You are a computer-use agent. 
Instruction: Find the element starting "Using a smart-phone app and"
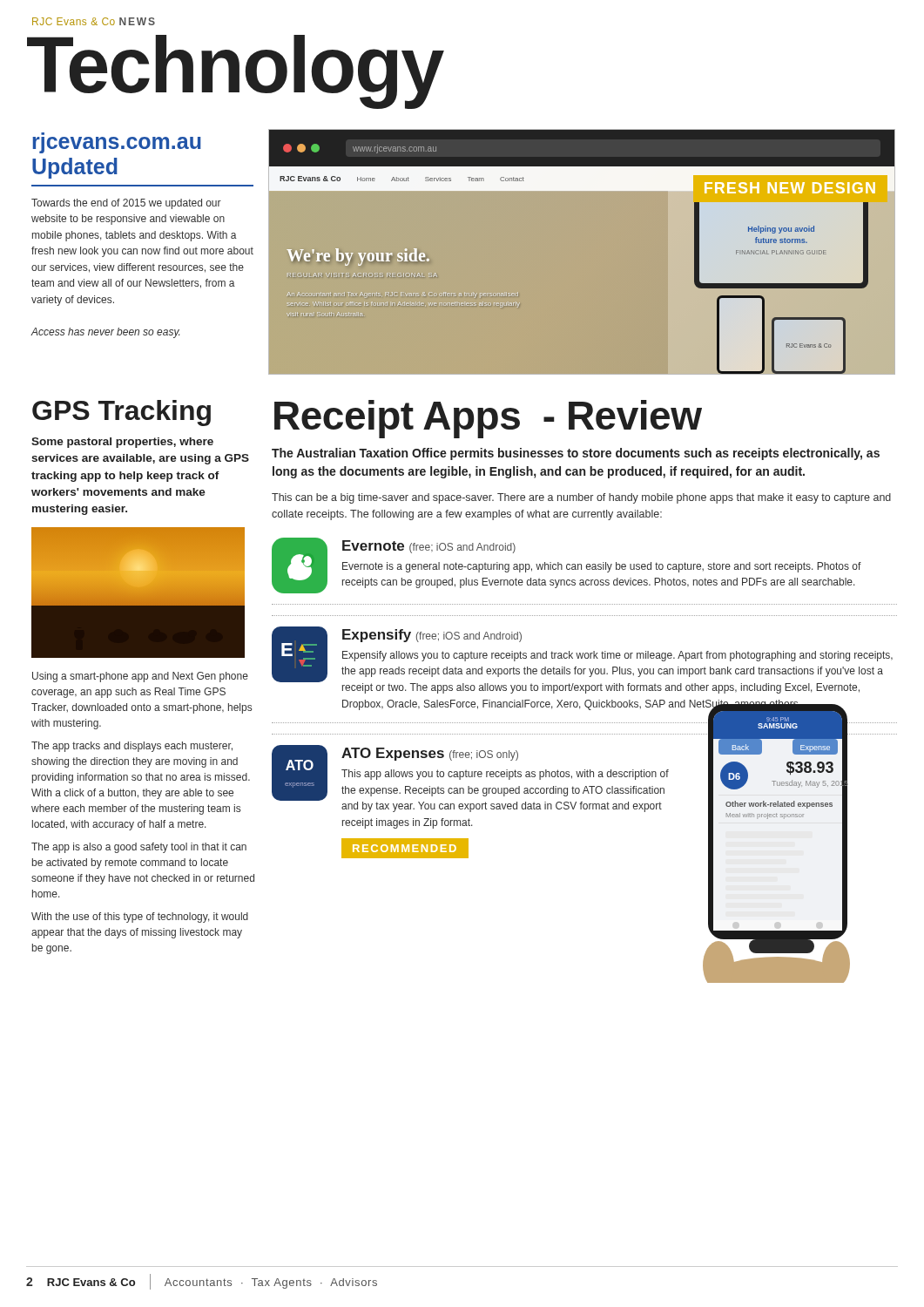(142, 700)
